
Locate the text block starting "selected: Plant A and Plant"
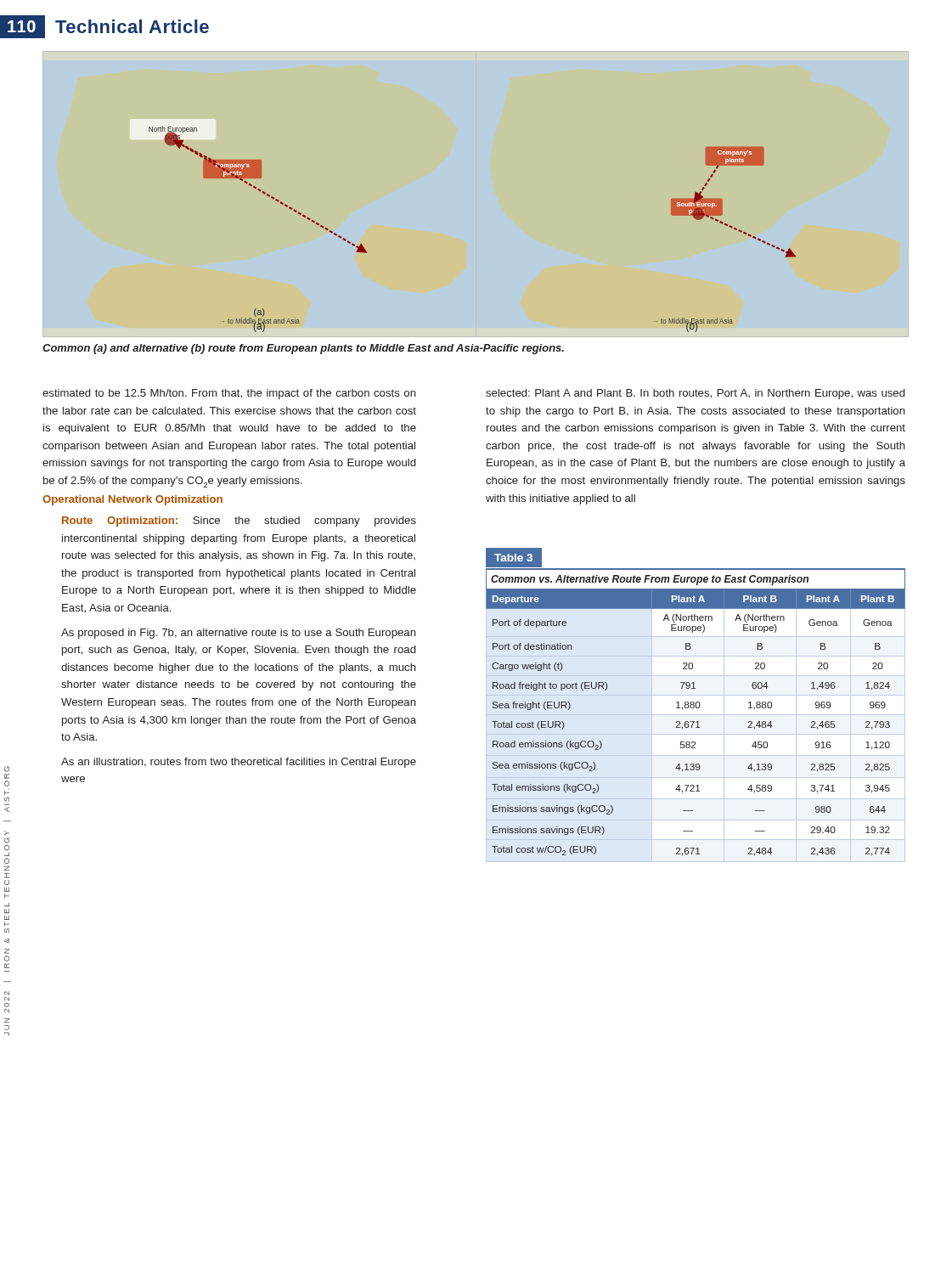(x=696, y=445)
